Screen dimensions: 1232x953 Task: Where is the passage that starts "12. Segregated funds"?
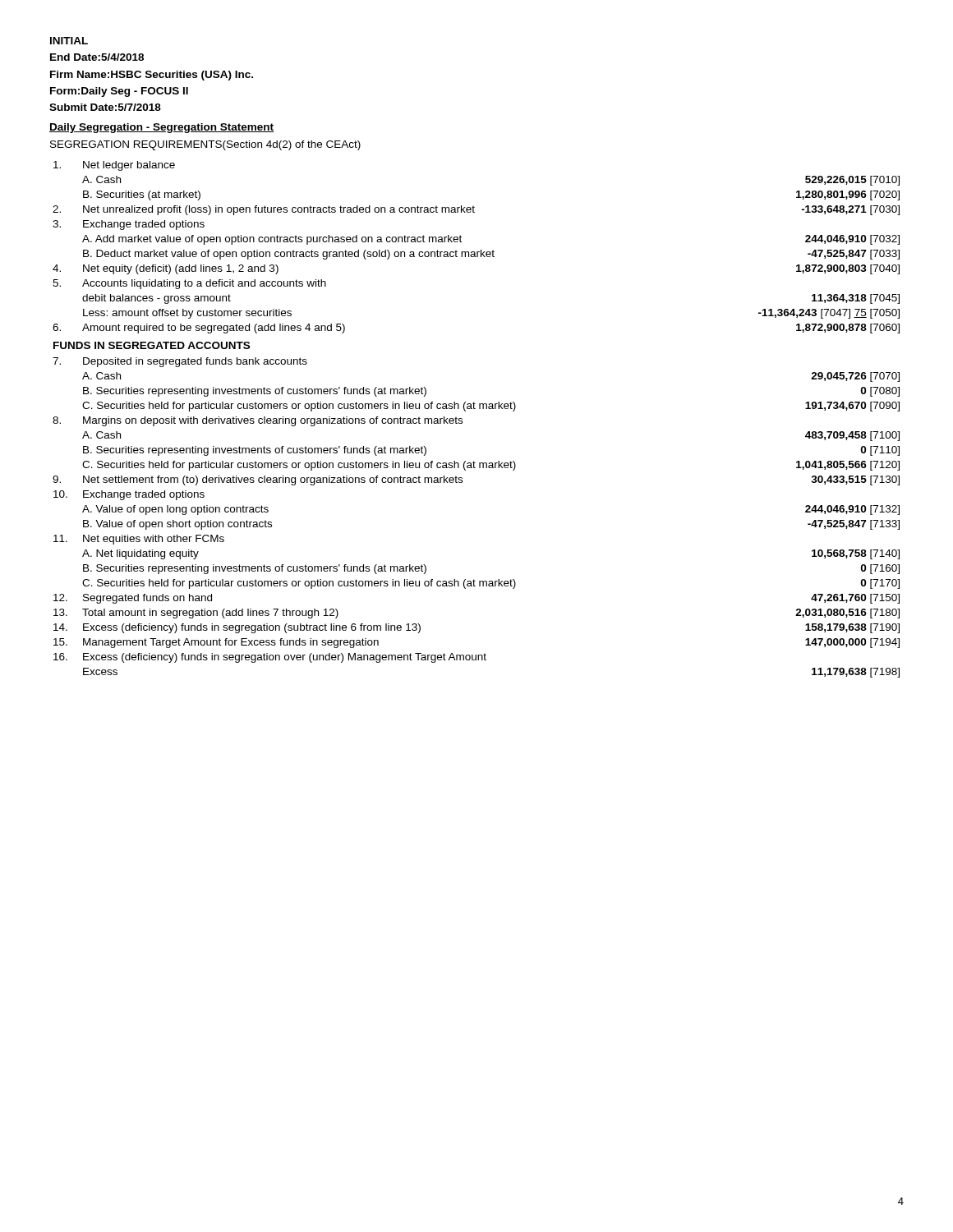click(476, 597)
